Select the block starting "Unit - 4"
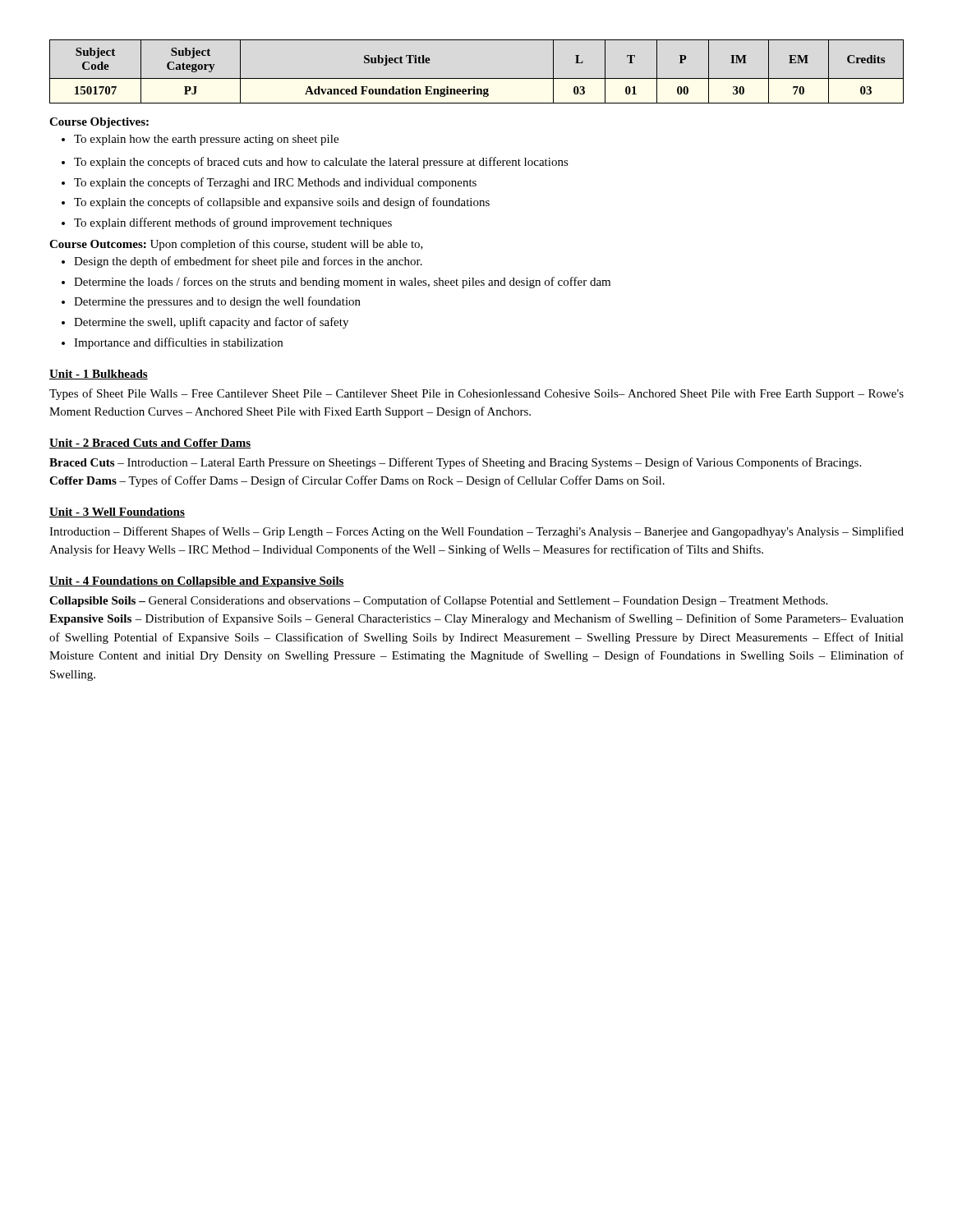The height and width of the screenshot is (1232, 953). coord(197,582)
